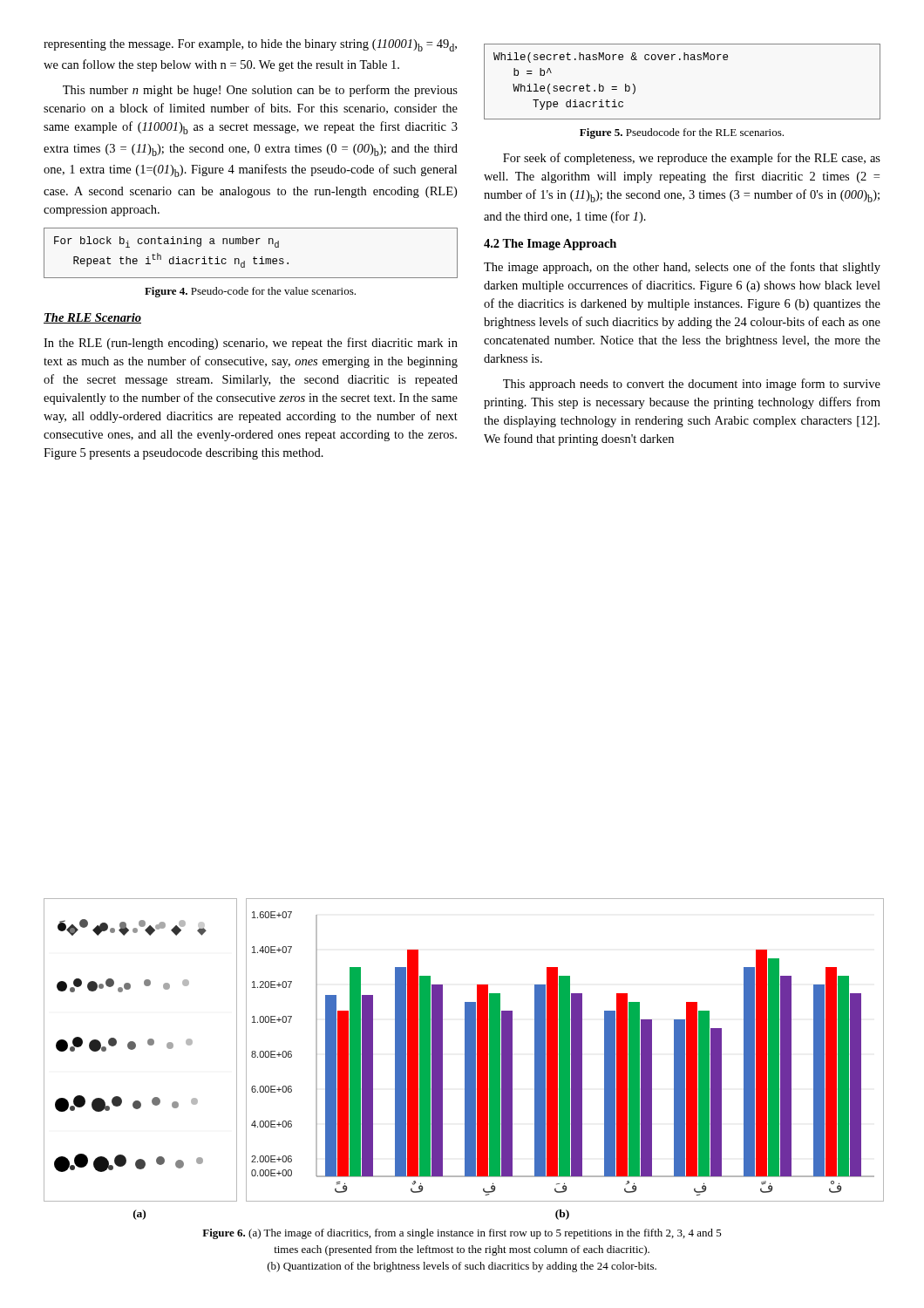Viewport: 924px width, 1308px height.
Task: Click on the bar chart
Action: 565,1050
